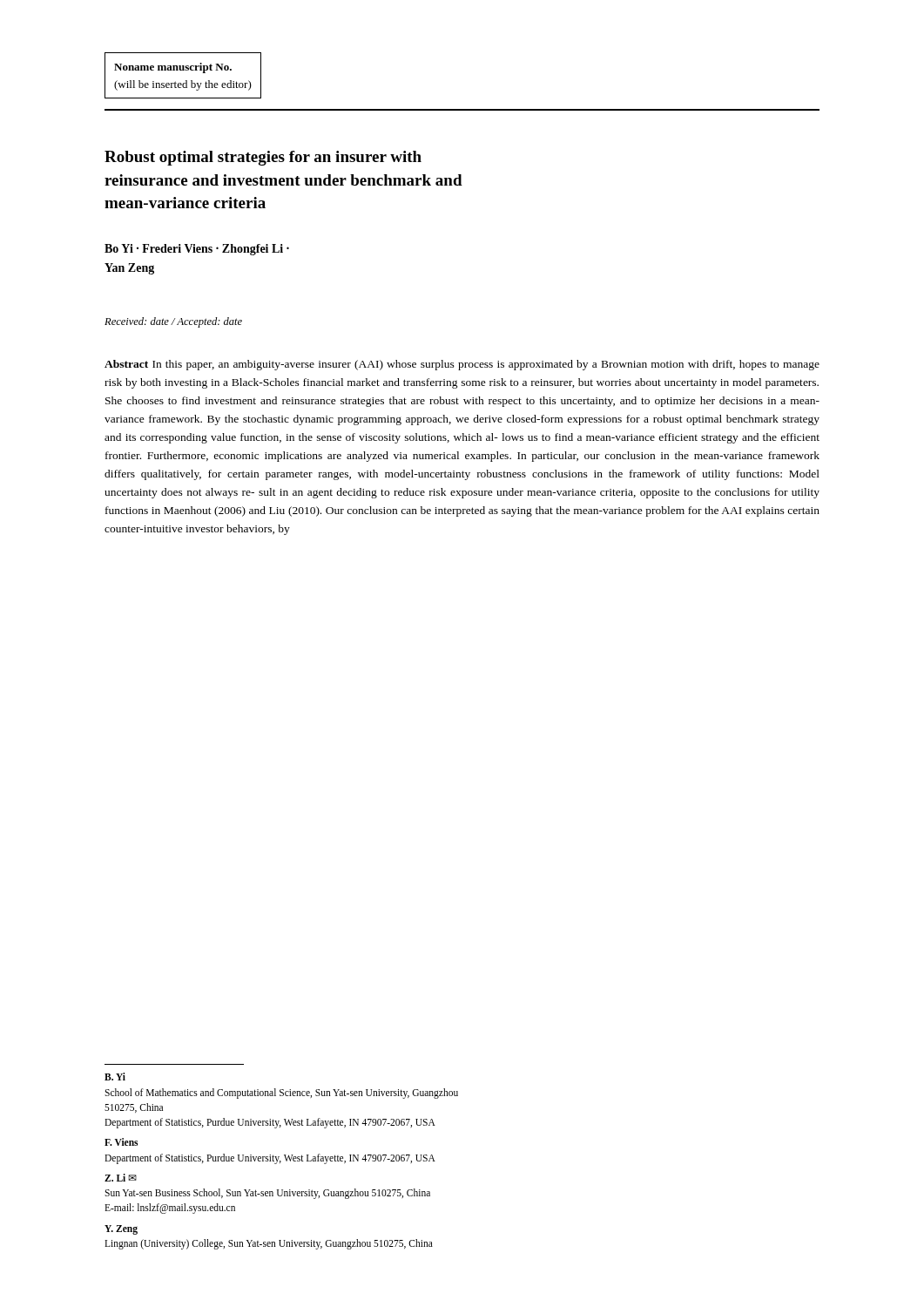This screenshot has height=1307, width=924.
Task: Find the footnote that reads "B. Yi School of Mathematics and Computational"
Action: pyautogui.click(x=281, y=1100)
